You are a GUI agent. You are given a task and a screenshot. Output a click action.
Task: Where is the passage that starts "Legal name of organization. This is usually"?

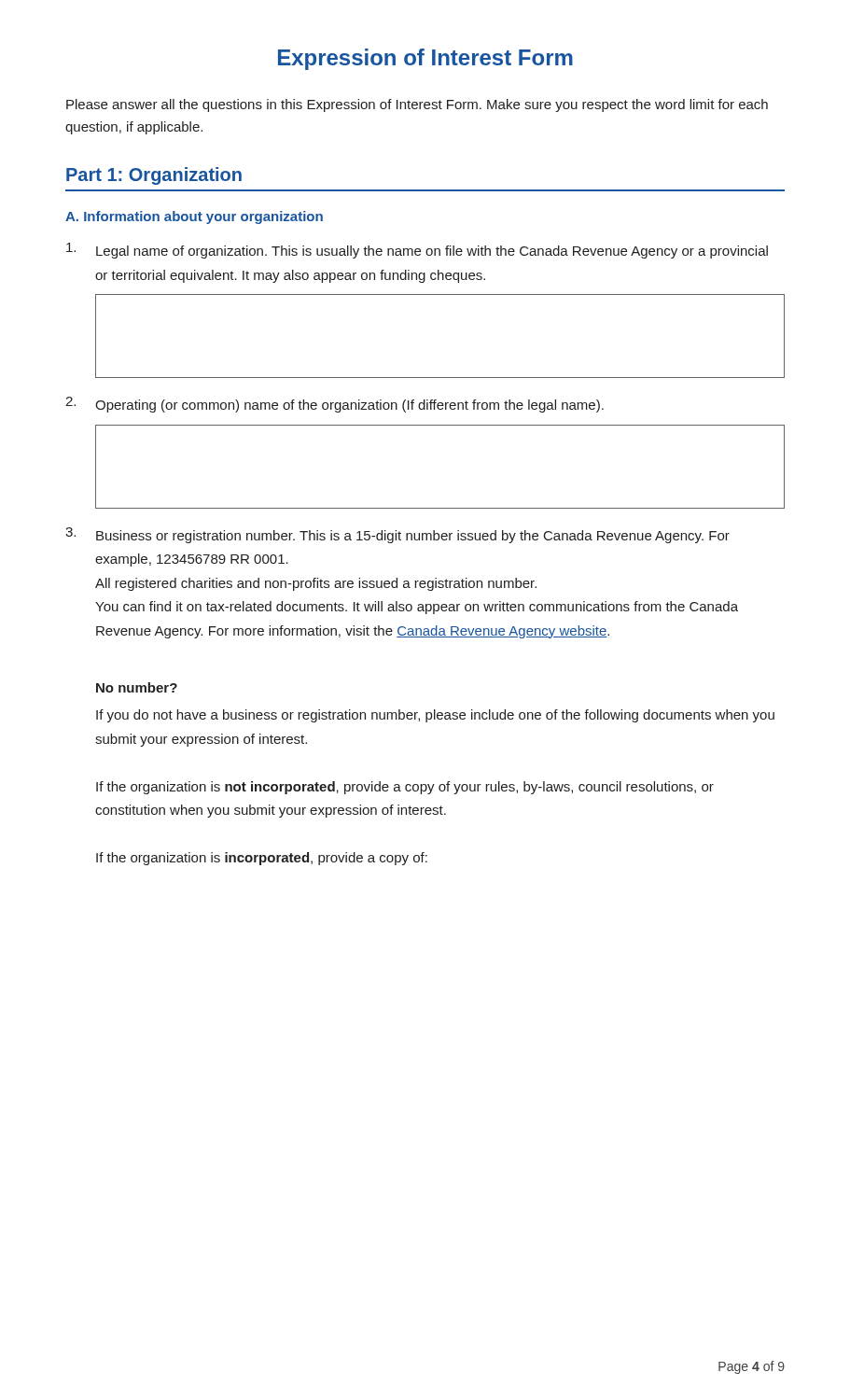417,251
